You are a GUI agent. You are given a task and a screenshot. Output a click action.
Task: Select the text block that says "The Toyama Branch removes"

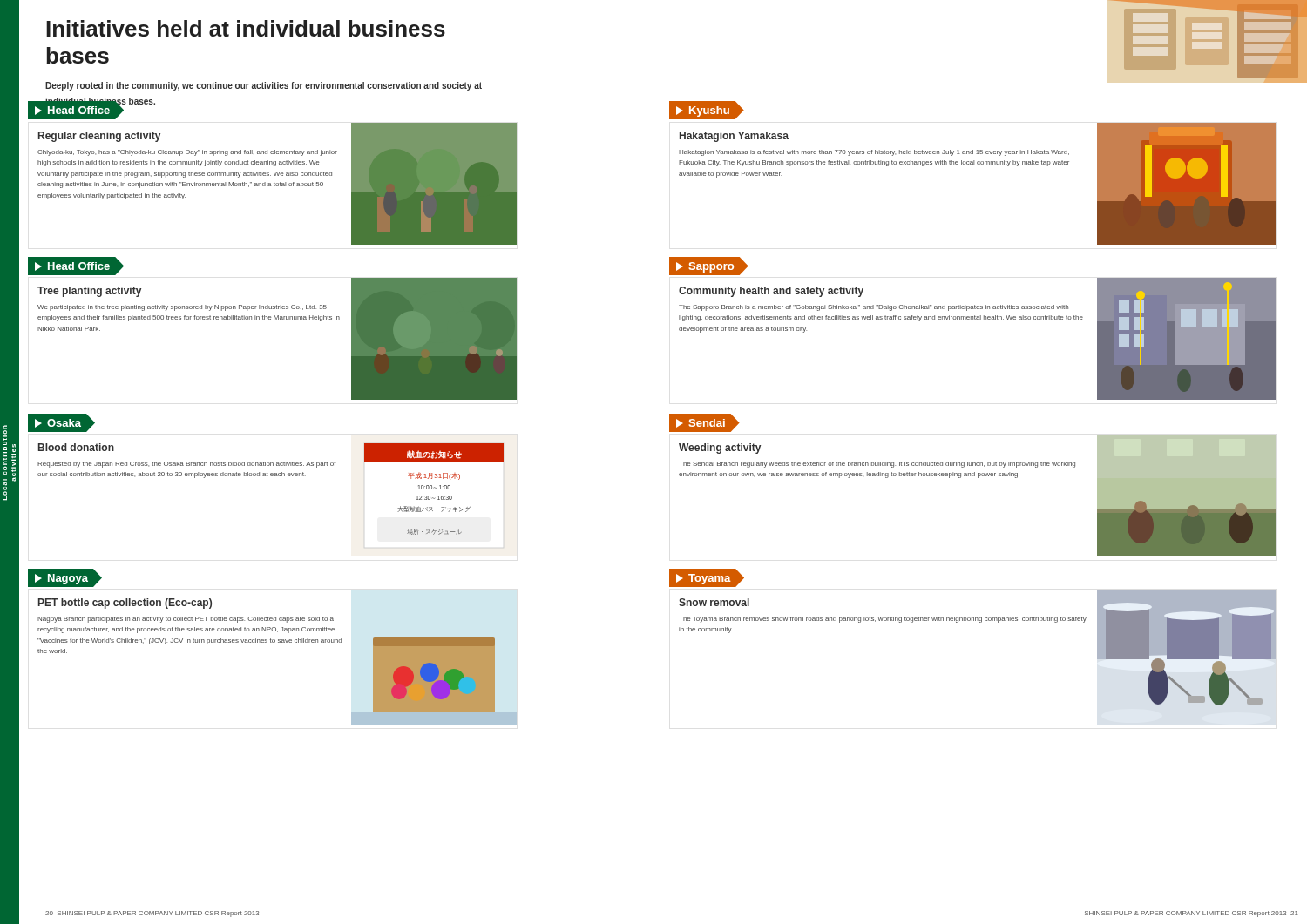(x=882, y=624)
